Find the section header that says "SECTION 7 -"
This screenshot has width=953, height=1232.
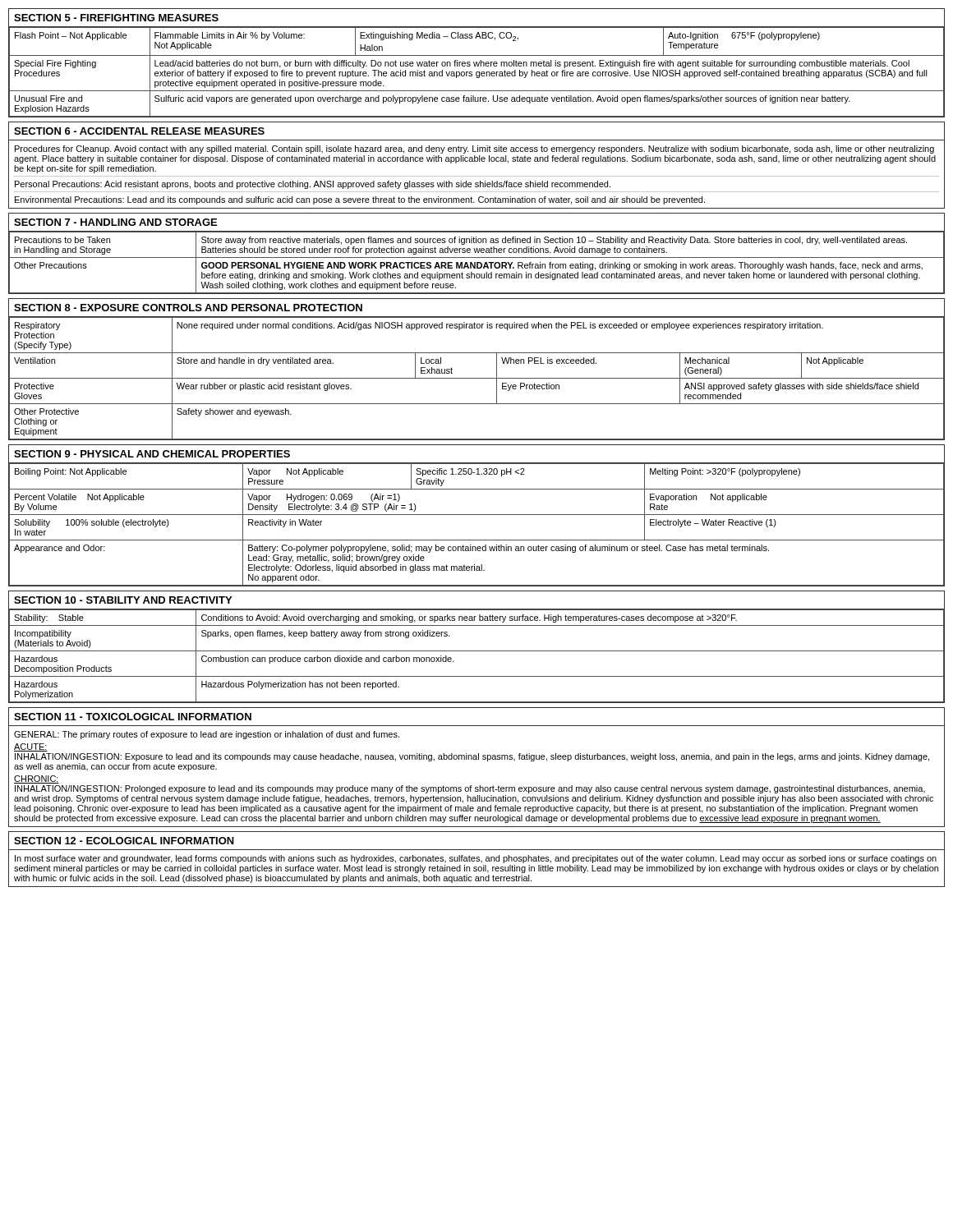click(x=116, y=222)
